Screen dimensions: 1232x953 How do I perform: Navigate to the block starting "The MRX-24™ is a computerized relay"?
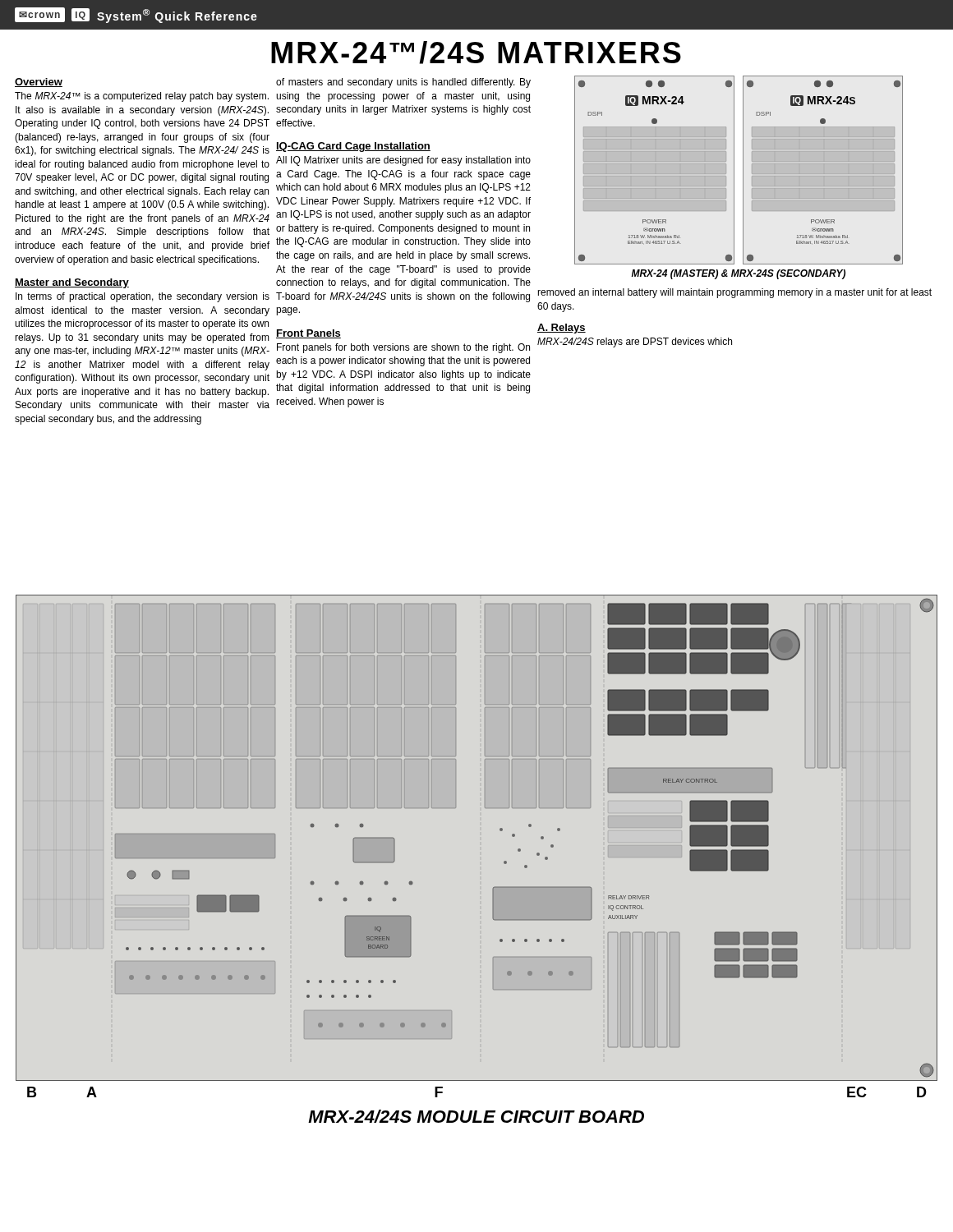142,178
